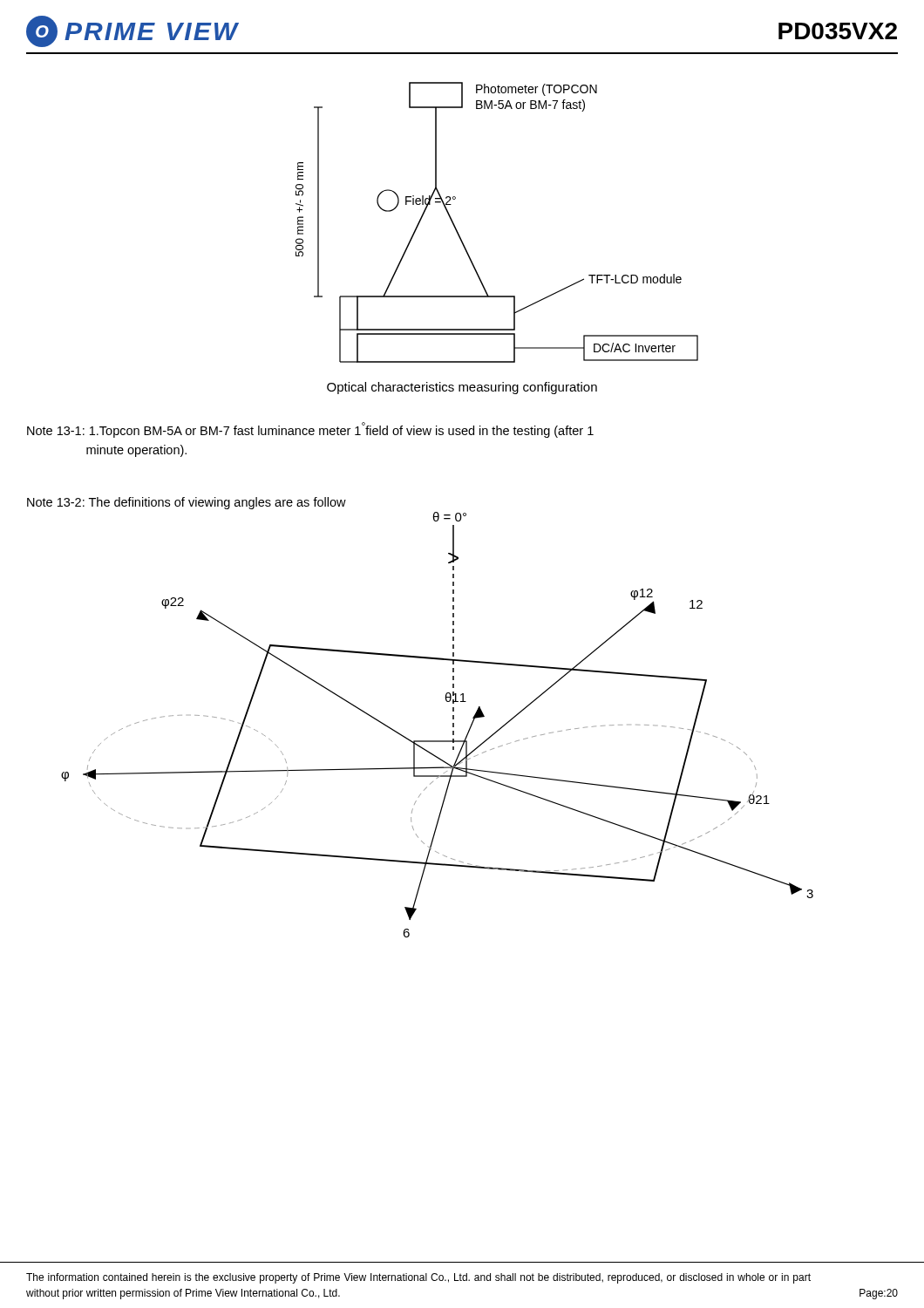Viewport: 924px width, 1308px height.
Task: Click on the block starting "Optical characteristics measuring configuration"
Action: coord(462,387)
